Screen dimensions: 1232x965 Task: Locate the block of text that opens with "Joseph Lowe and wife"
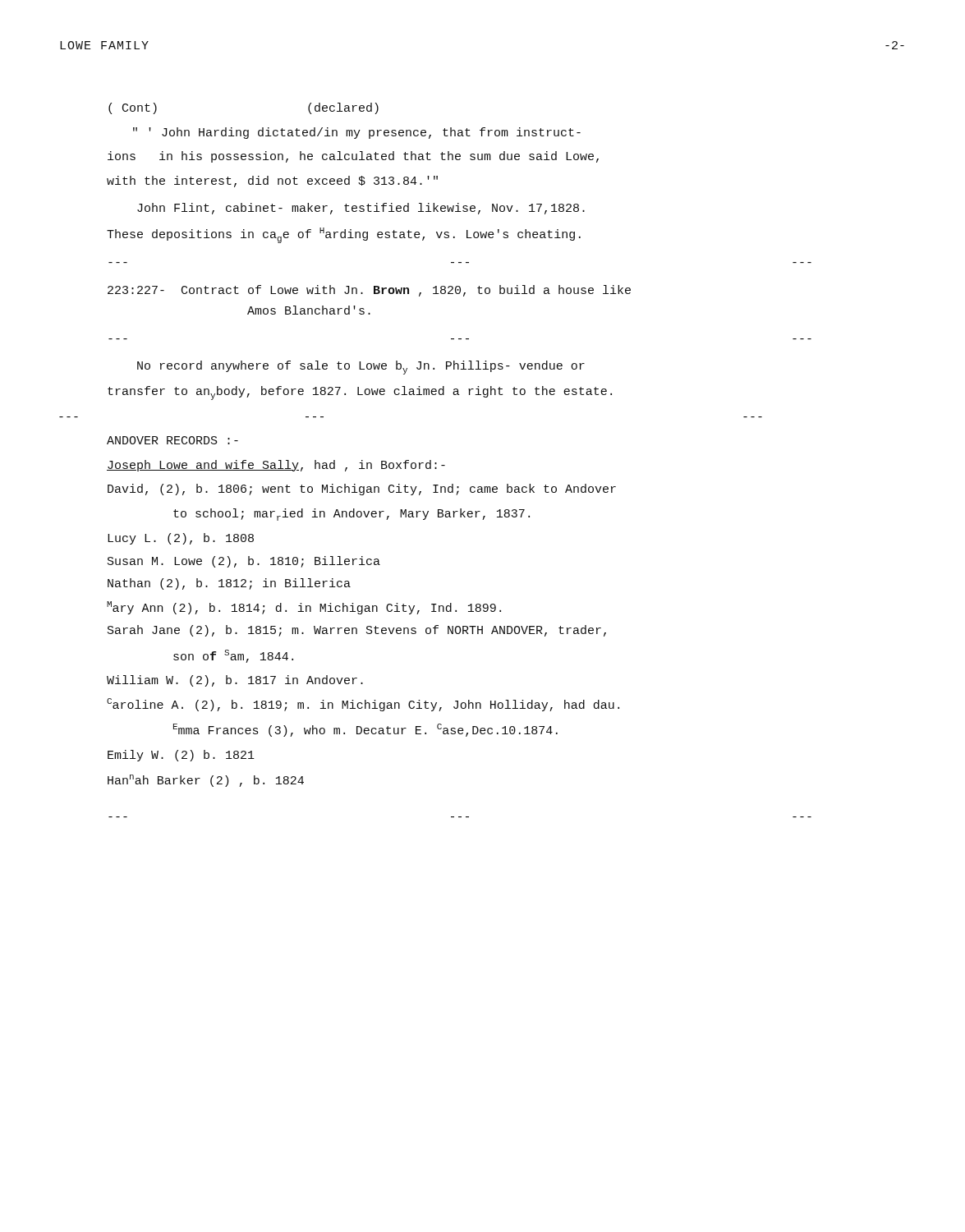[277, 466]
